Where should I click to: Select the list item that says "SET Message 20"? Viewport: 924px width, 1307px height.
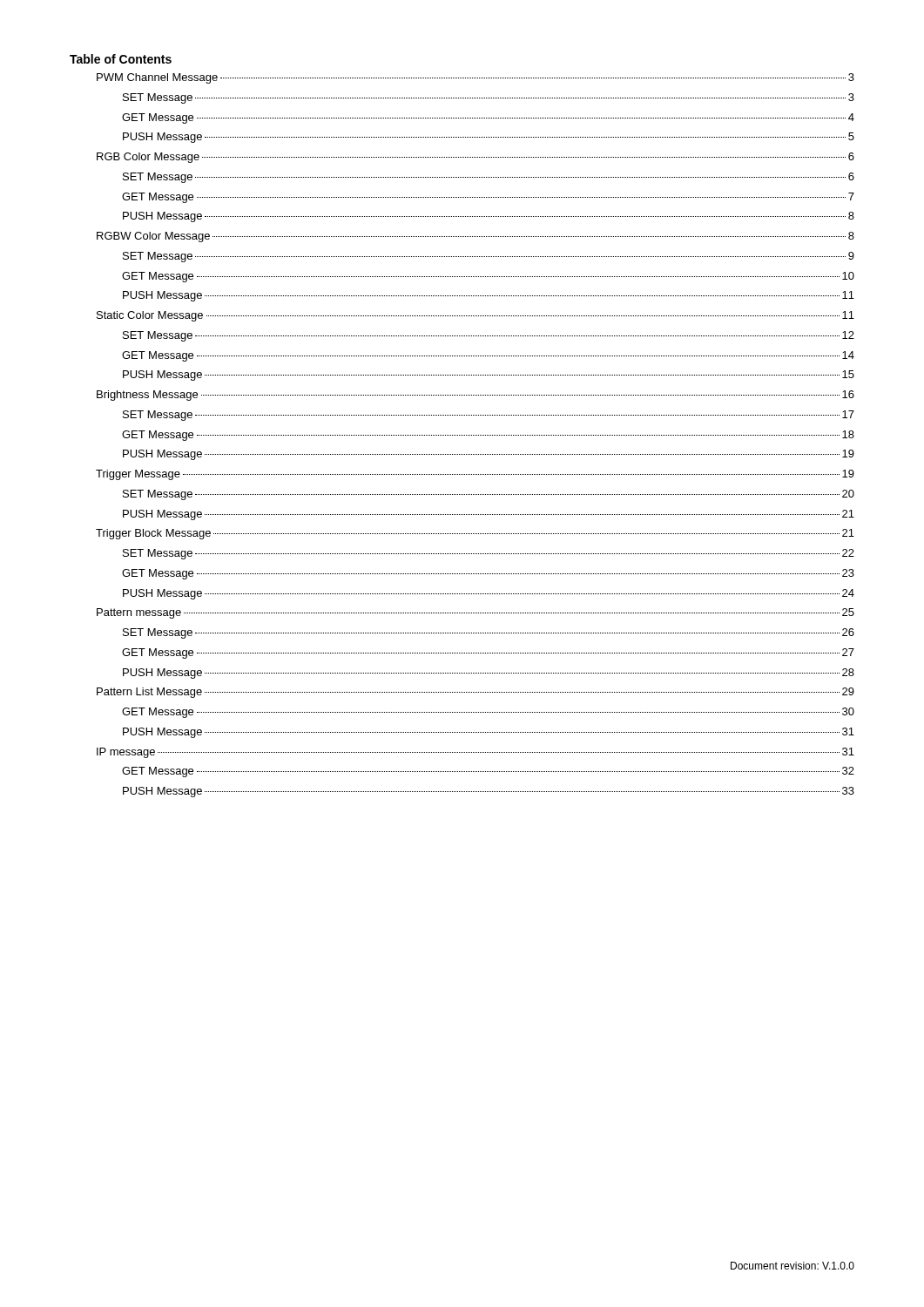click(x=488, y=494)
